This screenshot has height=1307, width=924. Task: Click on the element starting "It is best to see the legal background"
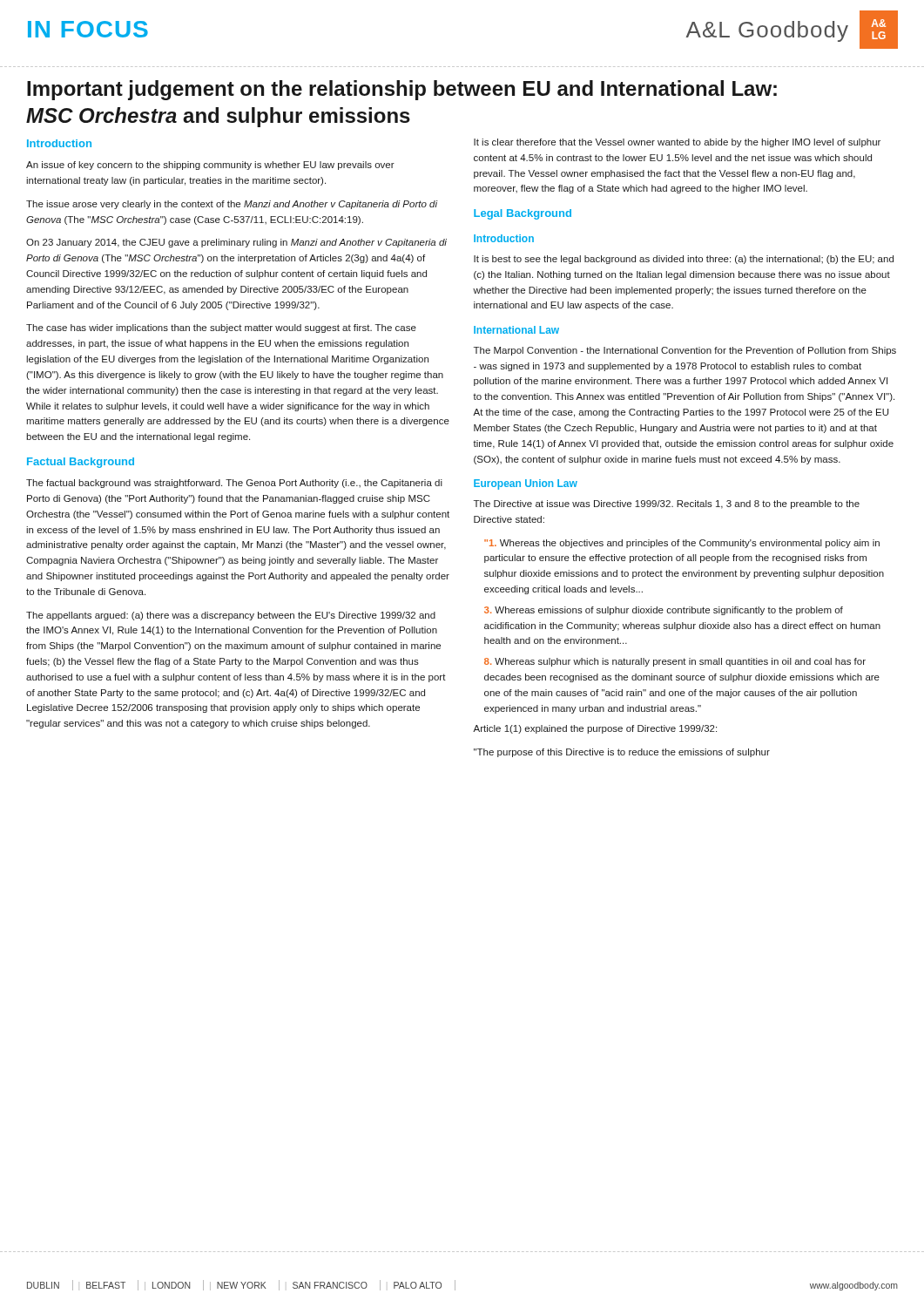coord(684,282)
